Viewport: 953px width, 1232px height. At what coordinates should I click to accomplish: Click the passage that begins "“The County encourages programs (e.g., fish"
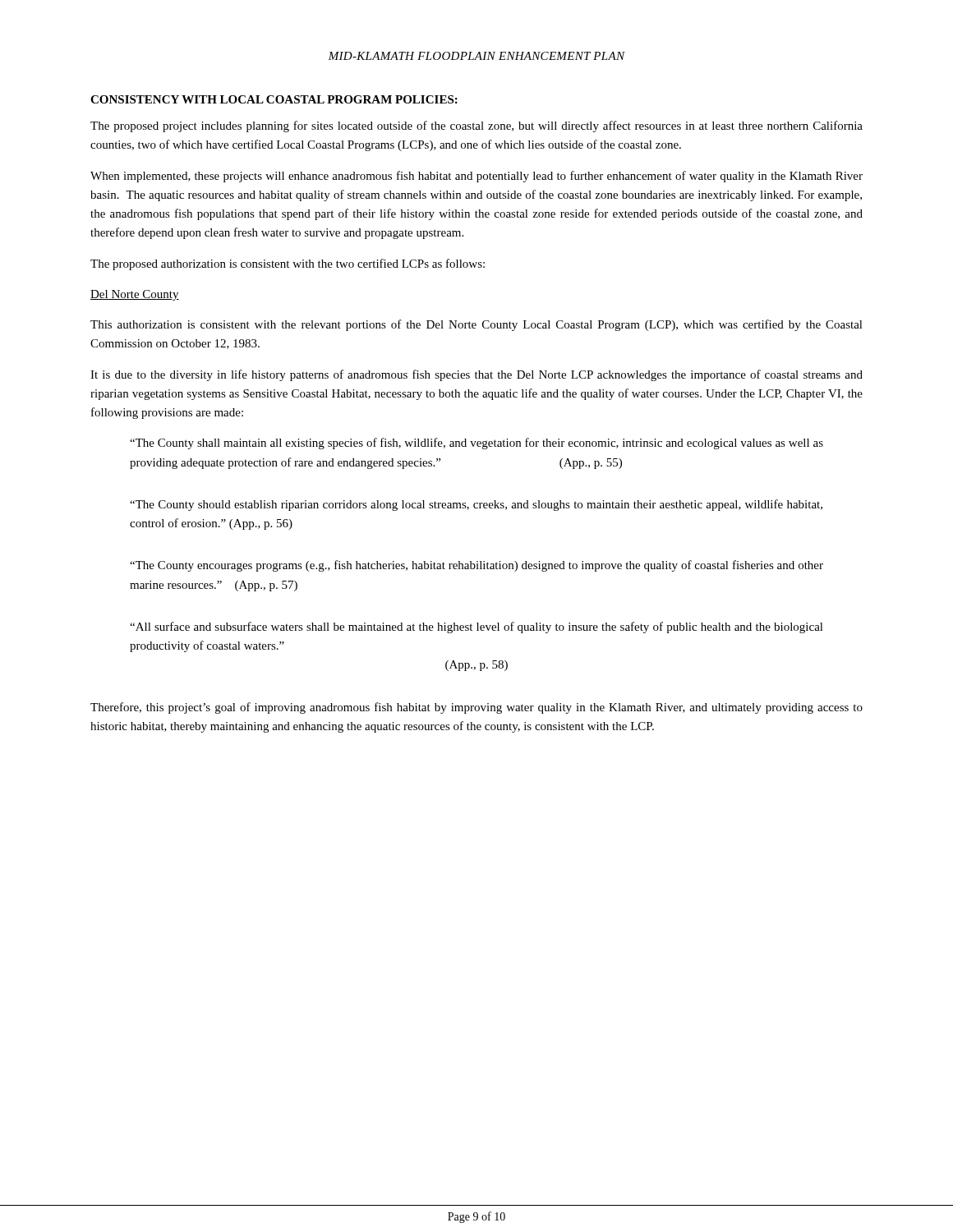(476, 575)
